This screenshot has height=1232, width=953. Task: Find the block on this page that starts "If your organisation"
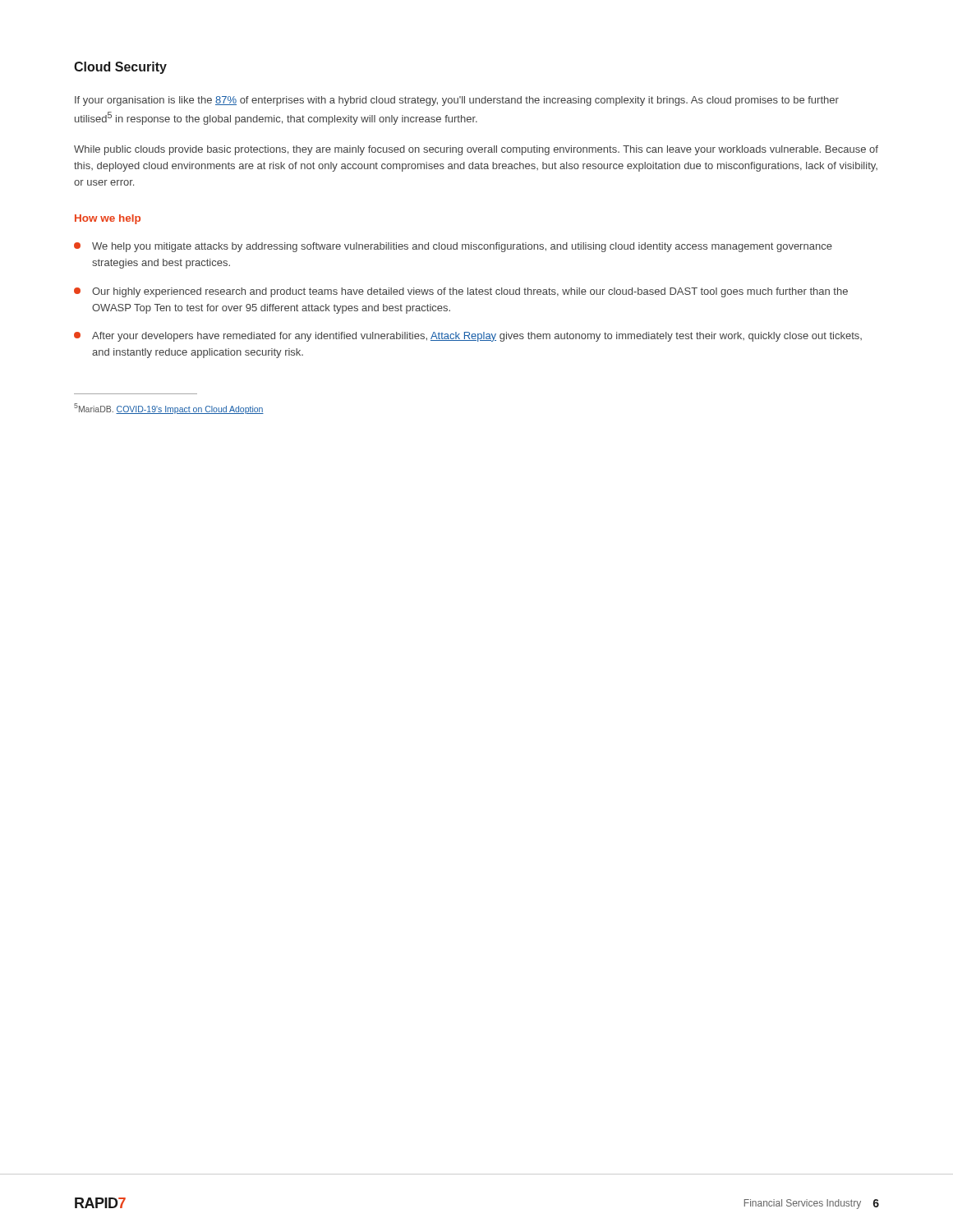[456, 109]
